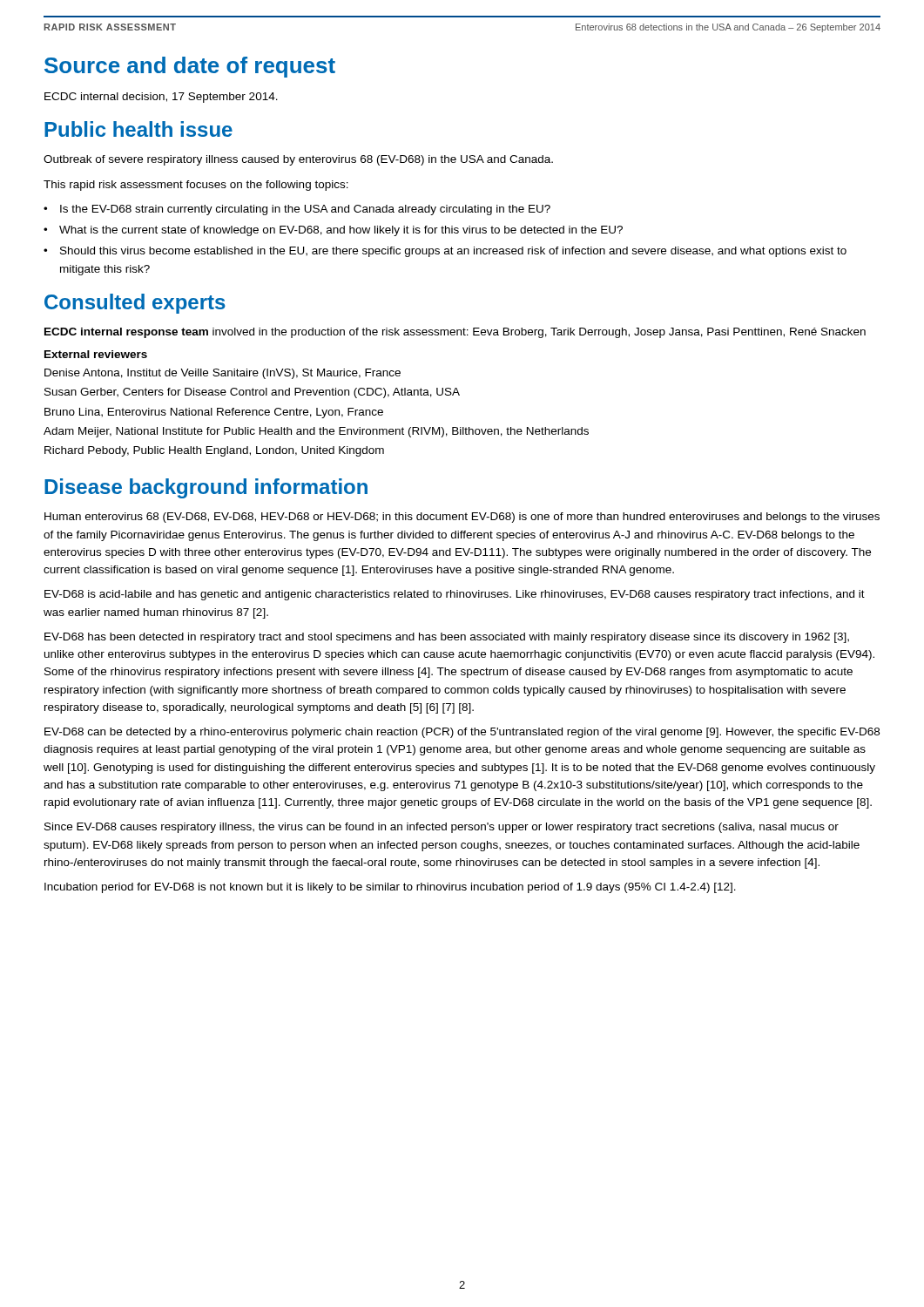
Task: Click on the text block with the text "ECDC internal response team involved"
Action: [x=455, y=331]
